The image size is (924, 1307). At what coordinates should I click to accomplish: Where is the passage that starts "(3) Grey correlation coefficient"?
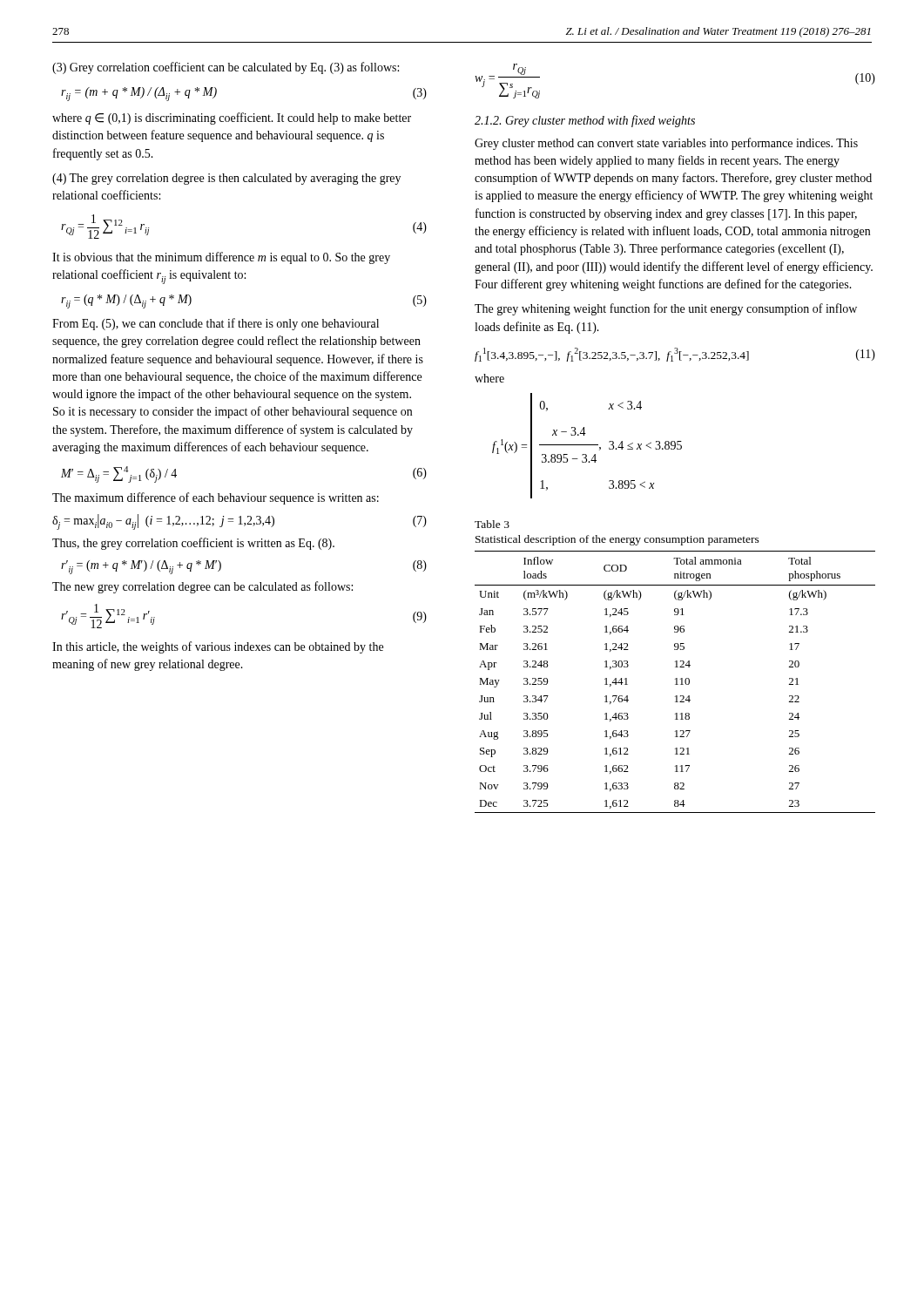coord(226,68)
